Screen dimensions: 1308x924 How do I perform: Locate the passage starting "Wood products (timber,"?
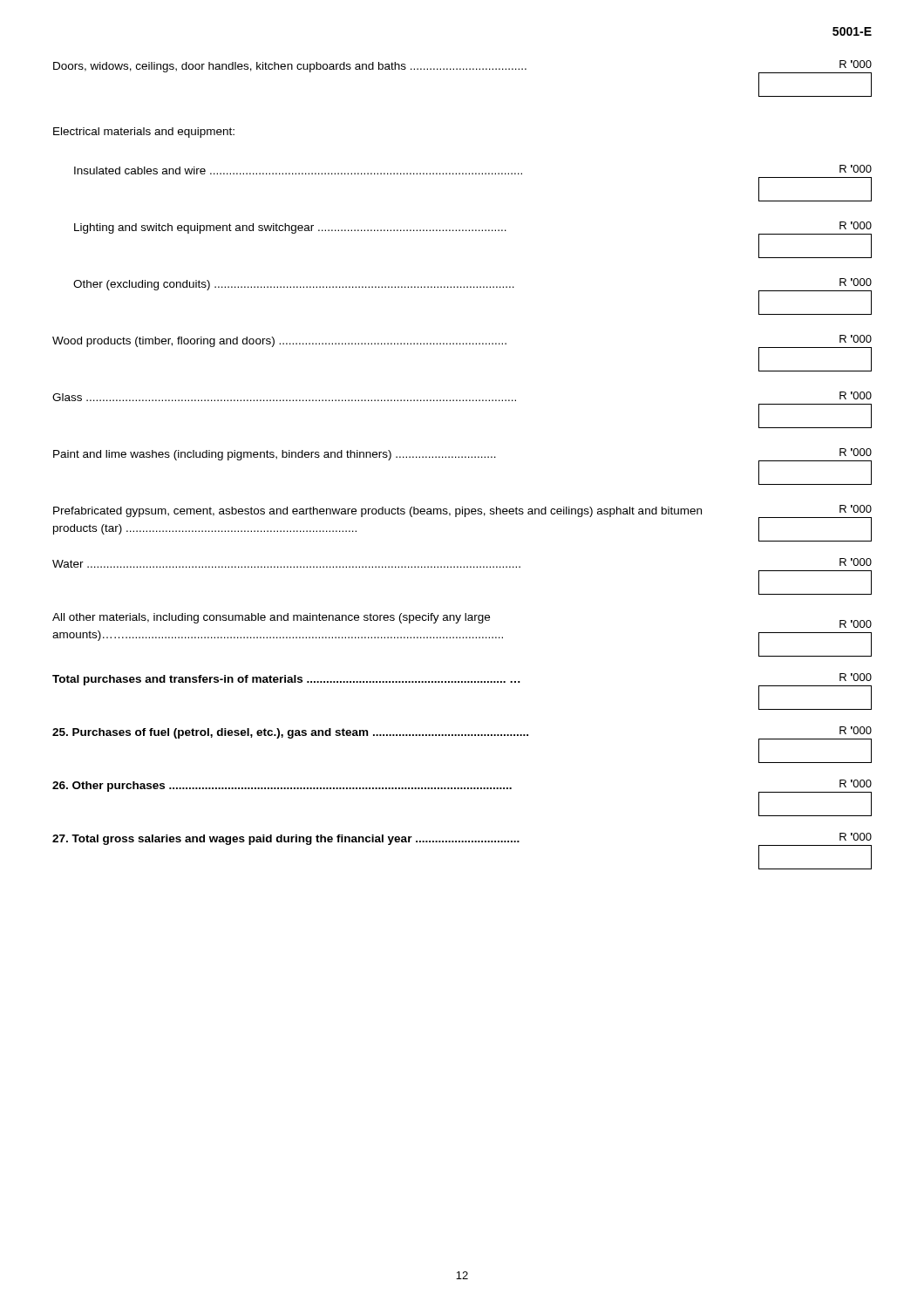tap(280, 340)
